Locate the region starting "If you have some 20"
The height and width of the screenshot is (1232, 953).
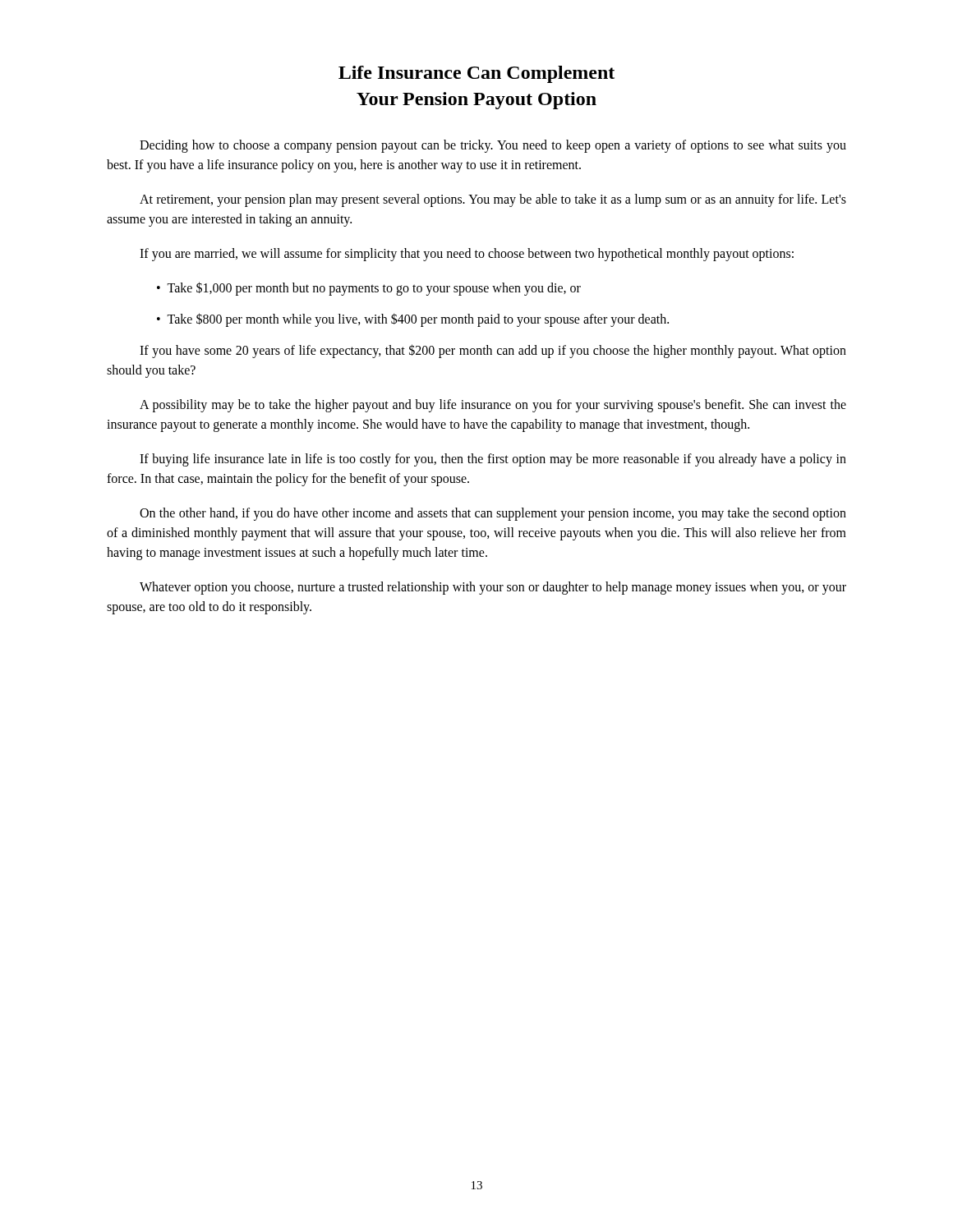476,360
